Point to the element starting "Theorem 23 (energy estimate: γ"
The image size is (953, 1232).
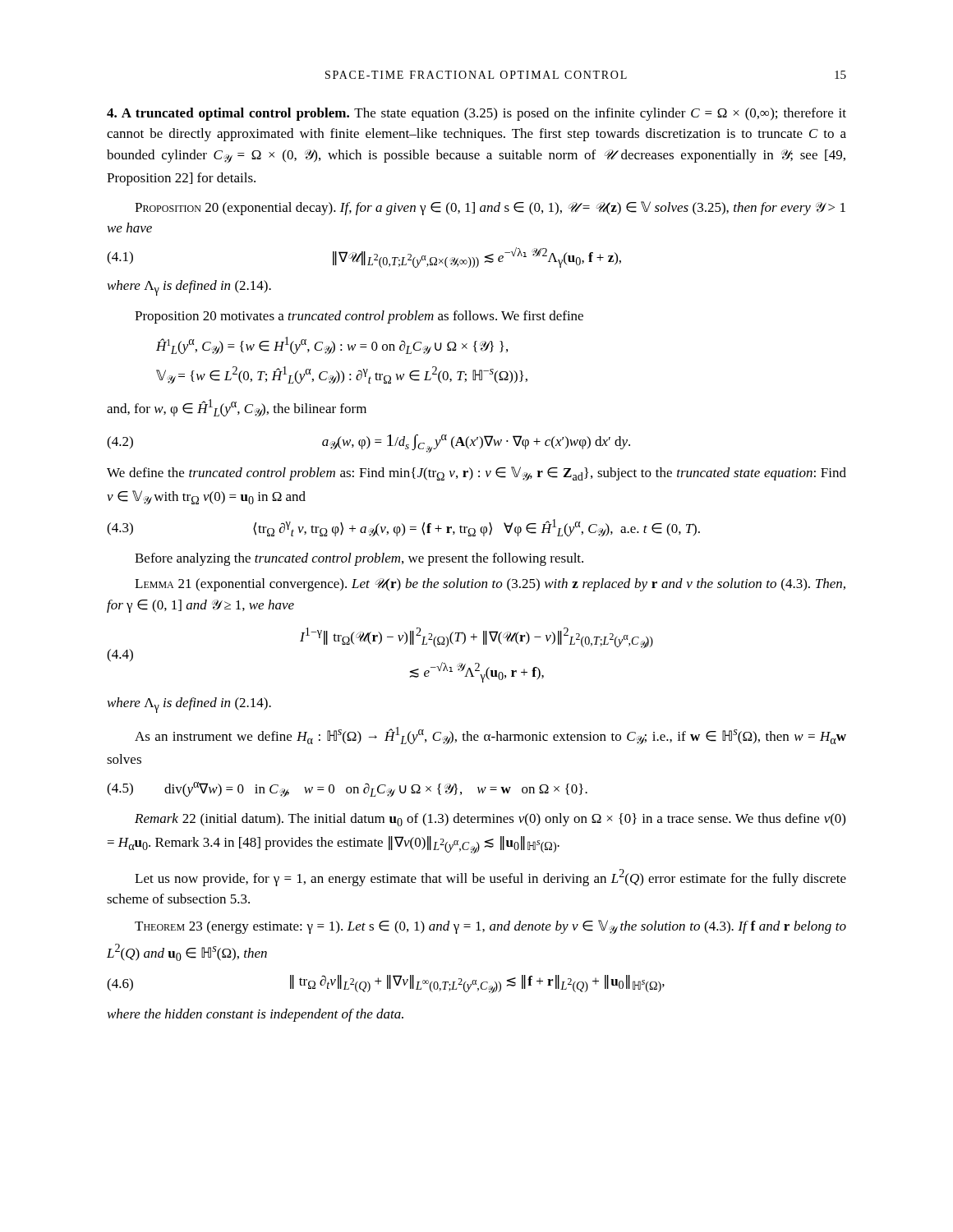pos(476,941)
